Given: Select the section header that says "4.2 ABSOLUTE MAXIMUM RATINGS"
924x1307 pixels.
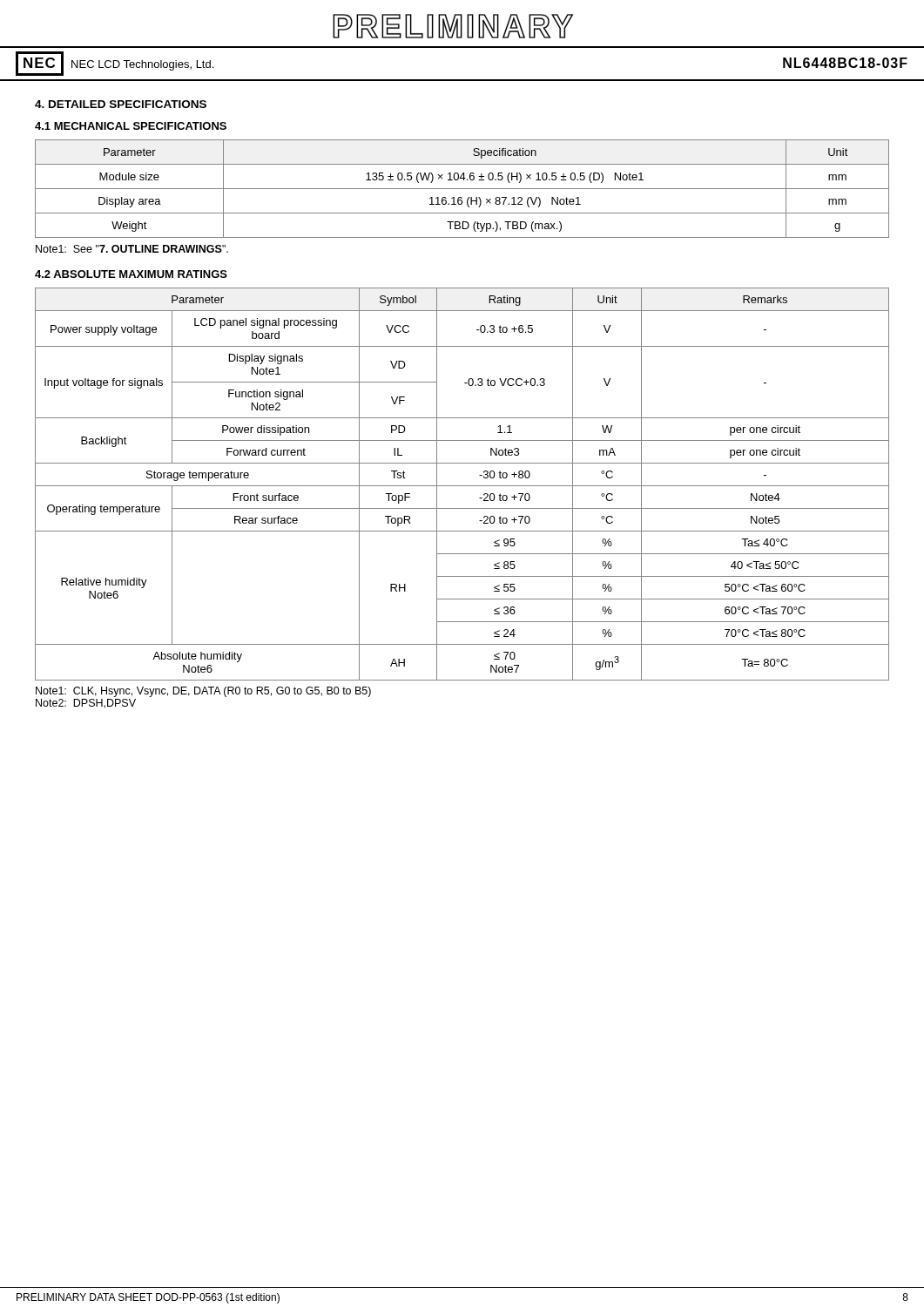Looking at the screenshot, I should [131, 274].
